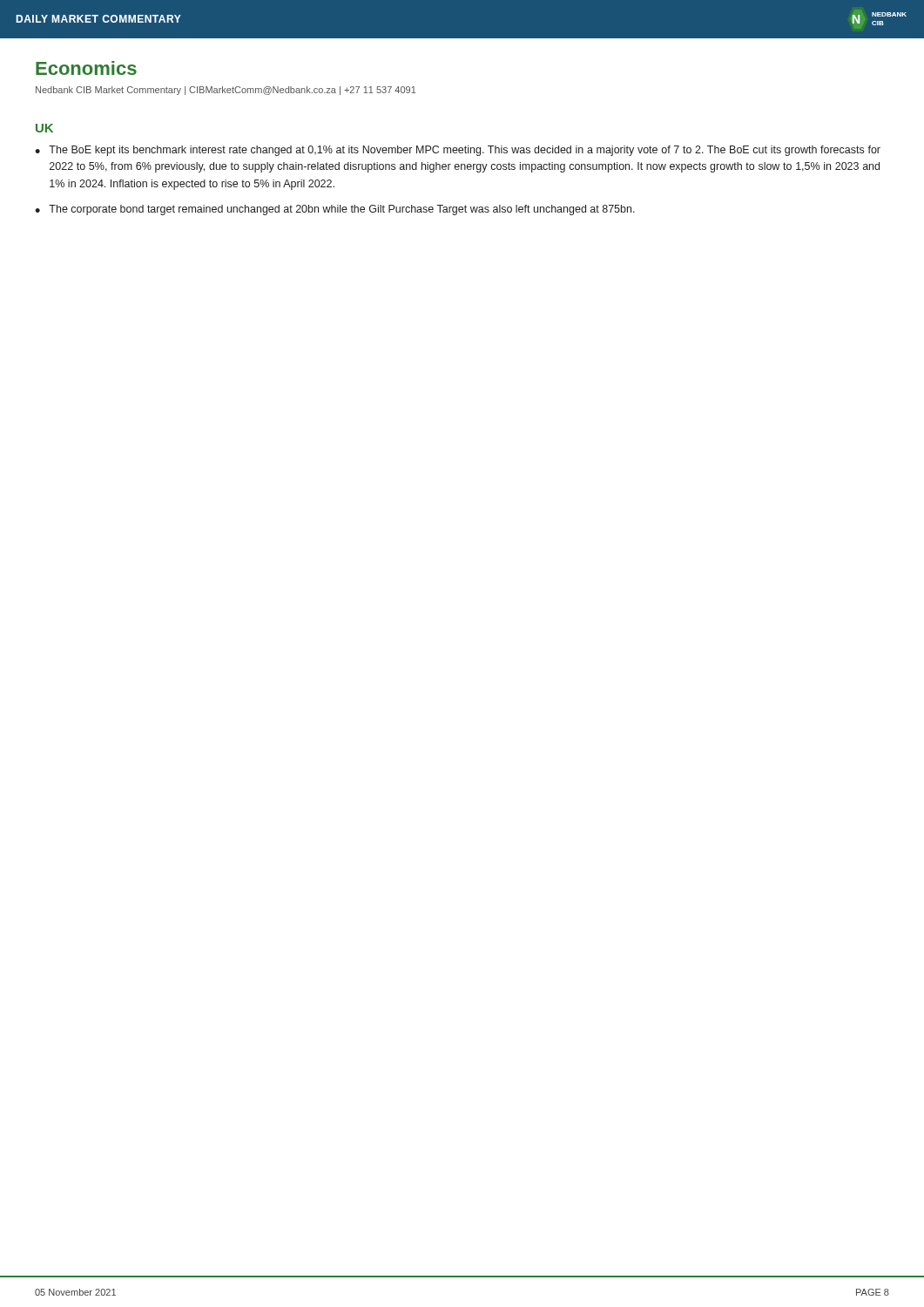The image size is (924, 1307).
Task: Navigate to the block starting "• The corporate bond target remained unchanged at"
Action: pyautogui.click(x=335, y=210)
